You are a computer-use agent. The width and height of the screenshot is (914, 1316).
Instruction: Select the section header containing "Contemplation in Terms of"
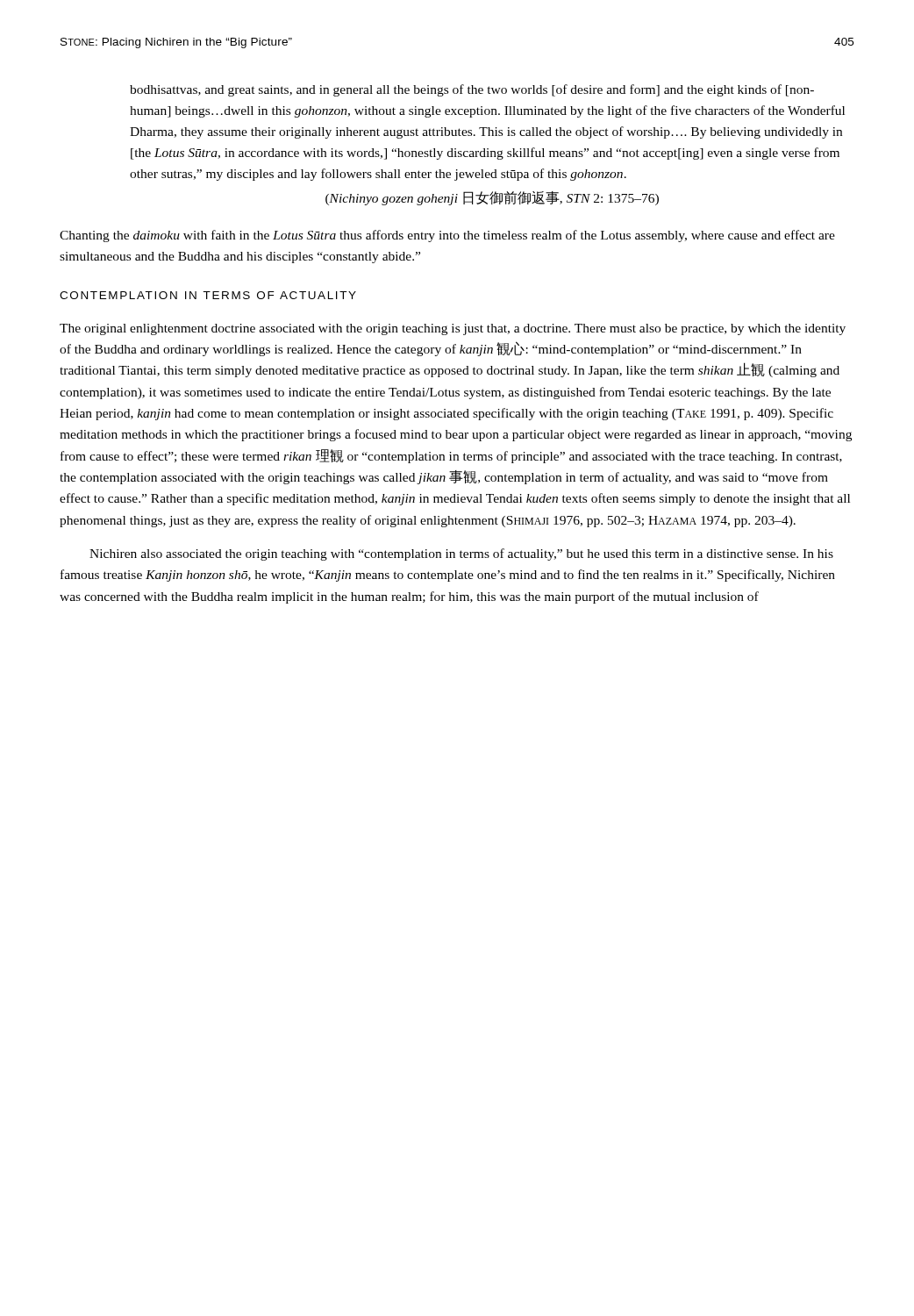[x=209, y=295]
